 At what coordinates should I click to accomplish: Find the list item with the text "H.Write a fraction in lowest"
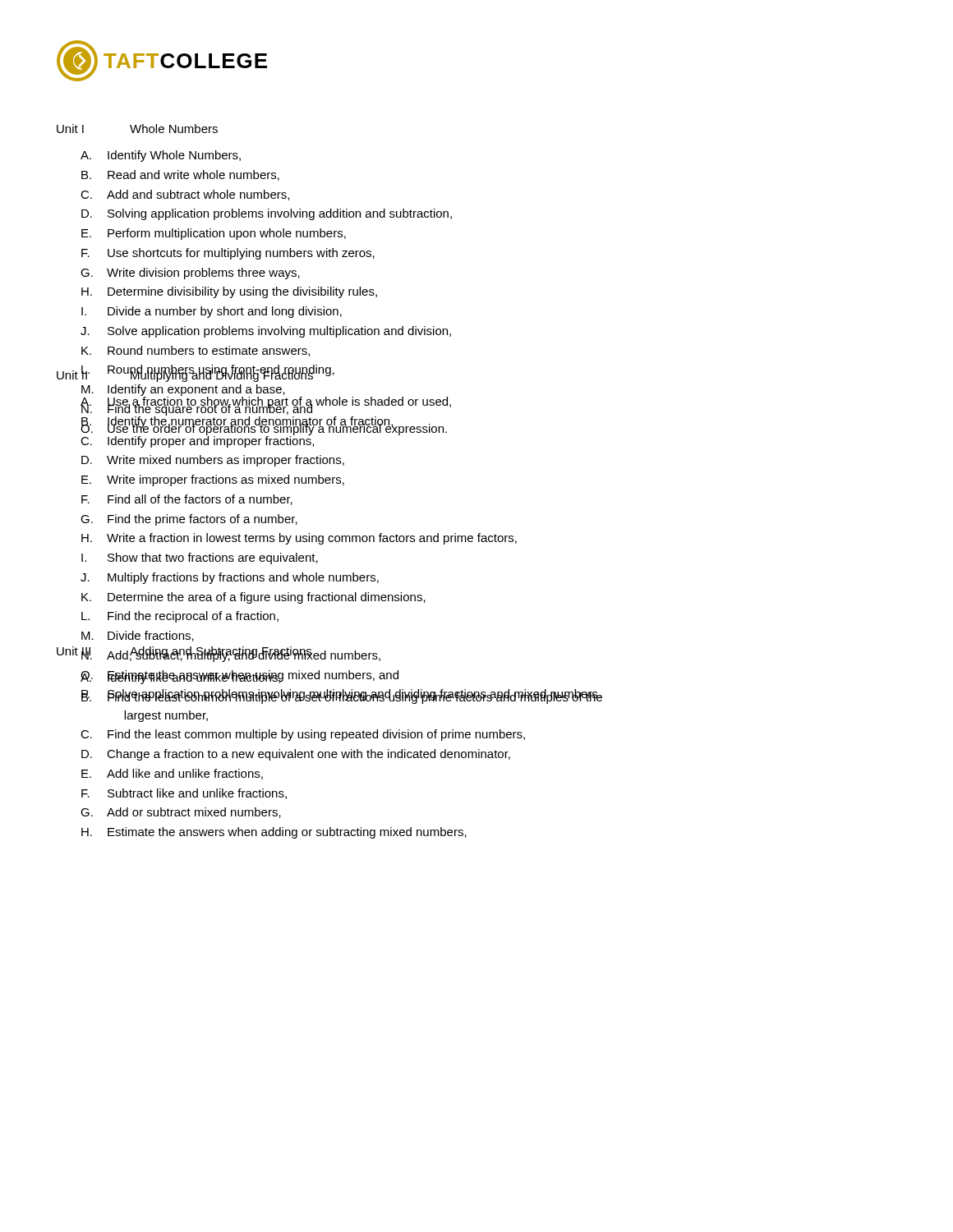(341, 538)
